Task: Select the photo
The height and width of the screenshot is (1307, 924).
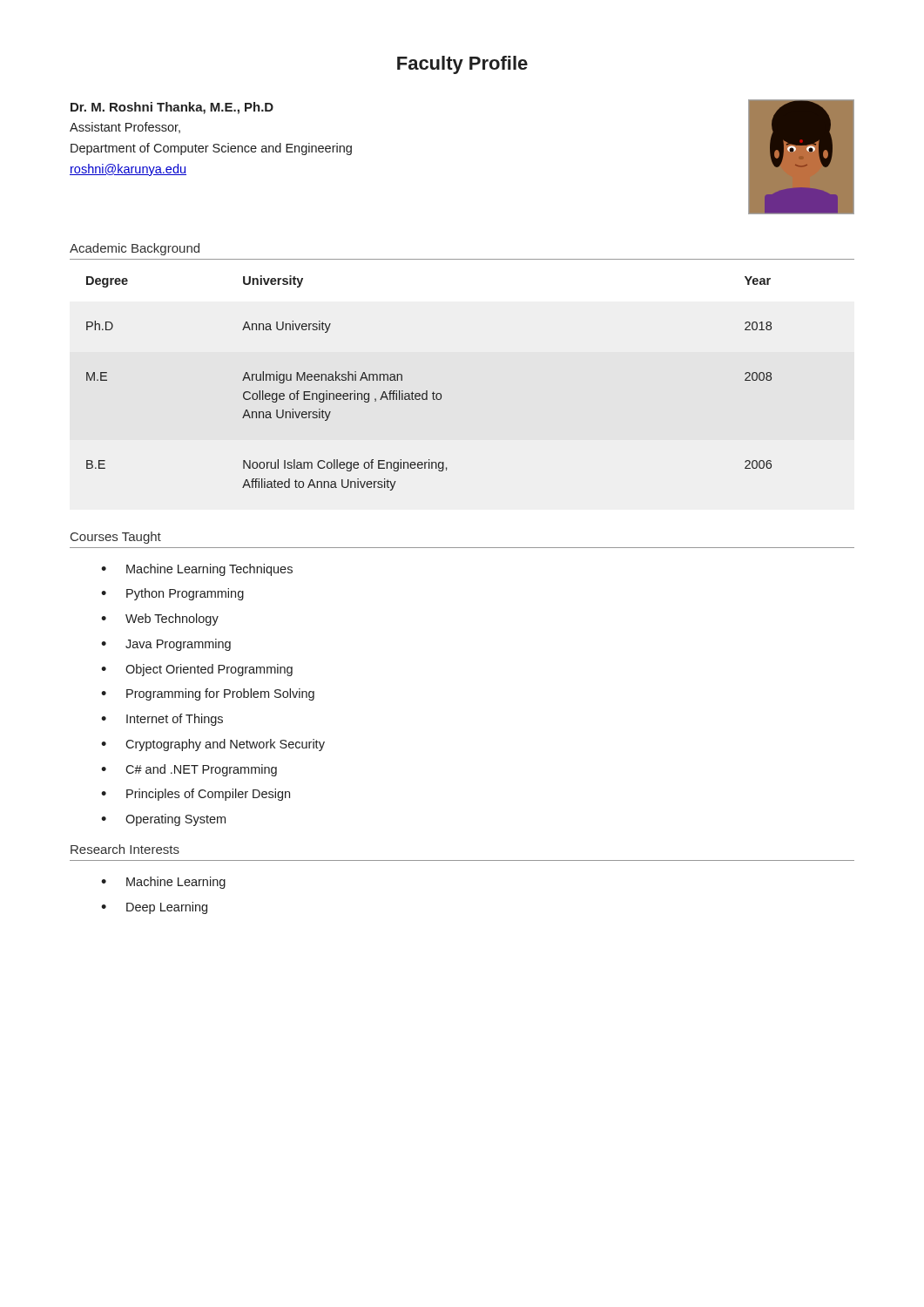Action: click(801, 157)
